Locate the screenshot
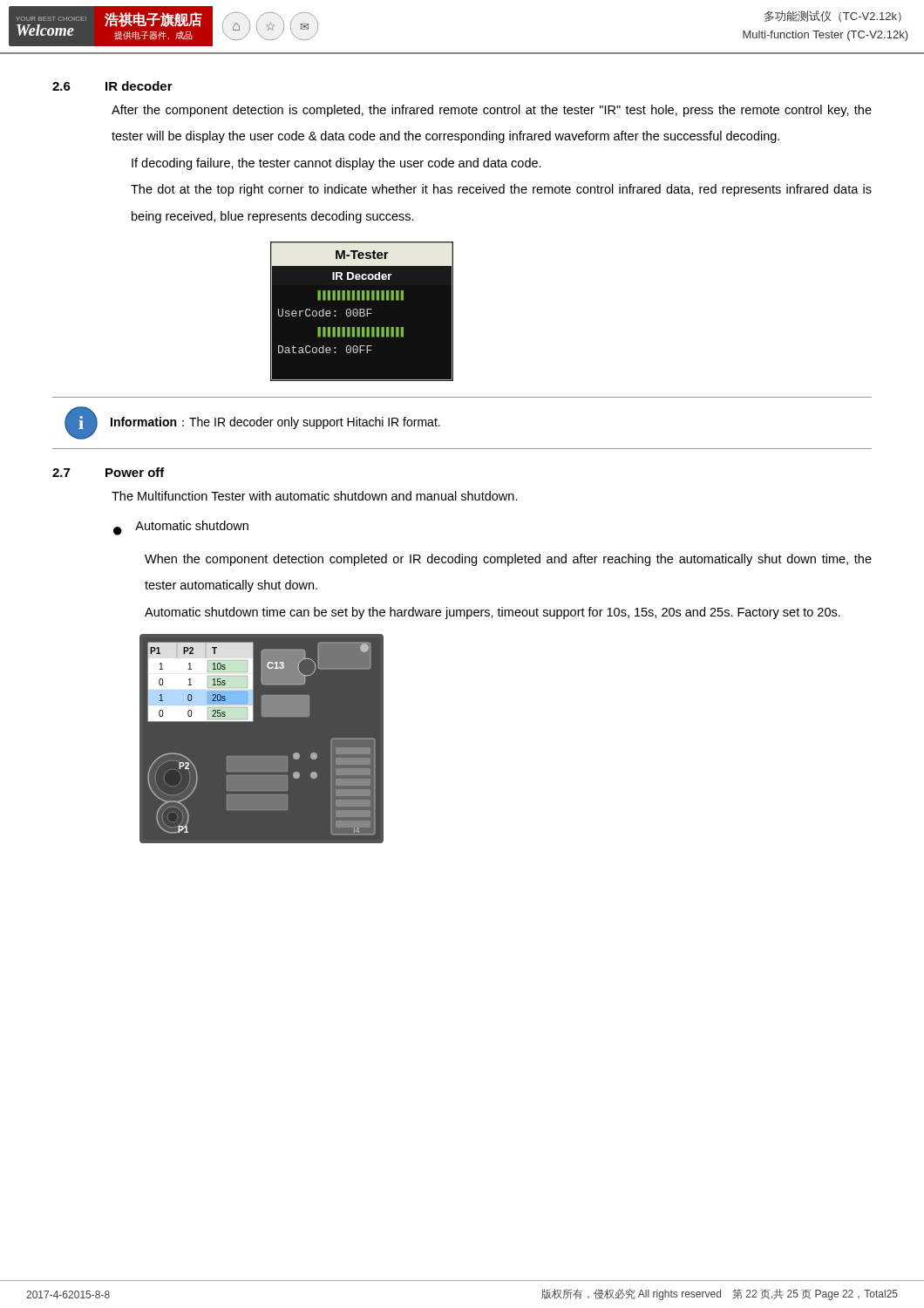924x1308 pixels. [362, 312]
